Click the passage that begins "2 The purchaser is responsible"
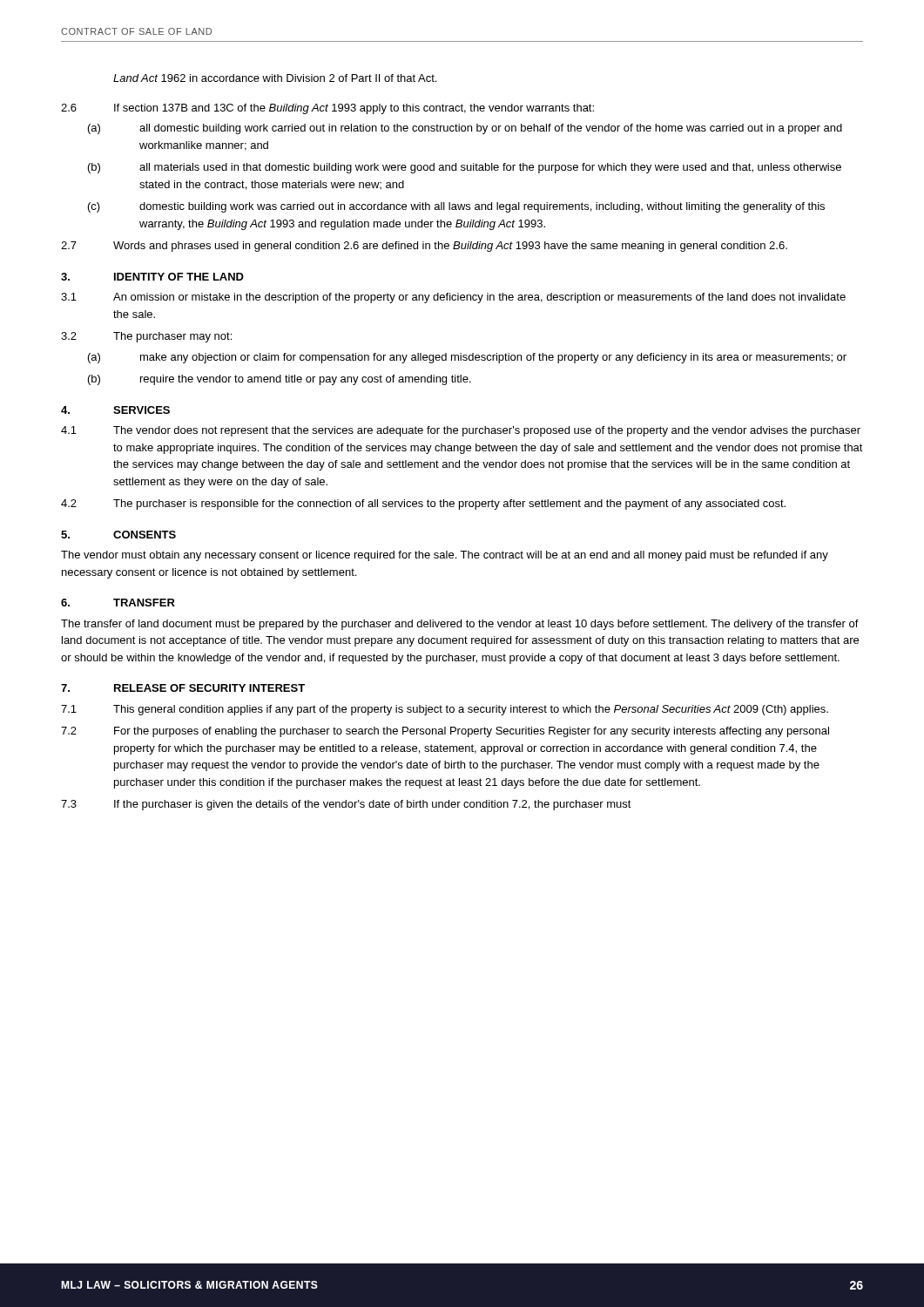924x1307 pixels. (462, 503)
